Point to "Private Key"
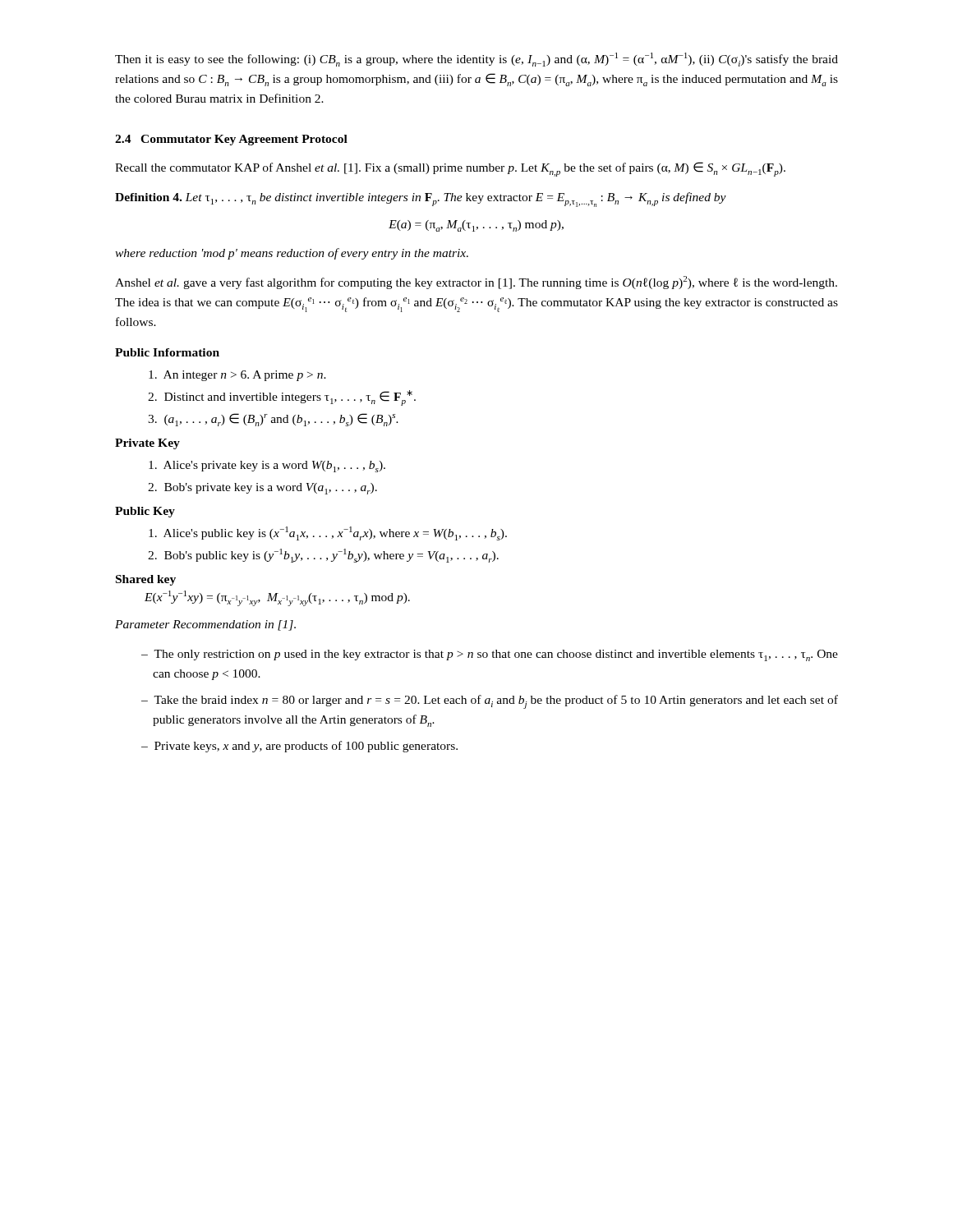 [147, 442]
